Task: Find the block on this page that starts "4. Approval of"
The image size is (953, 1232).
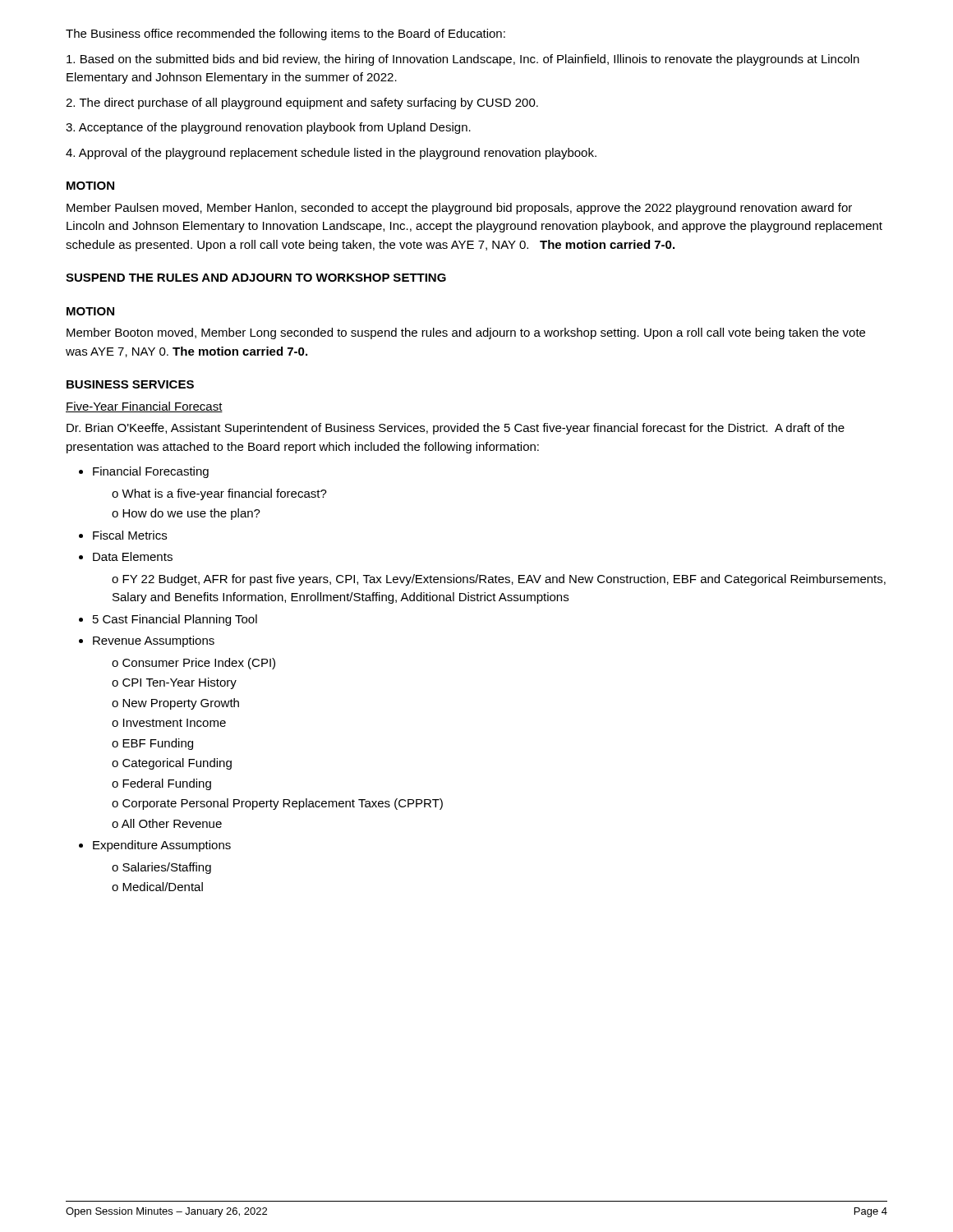Action: [476, 153]
